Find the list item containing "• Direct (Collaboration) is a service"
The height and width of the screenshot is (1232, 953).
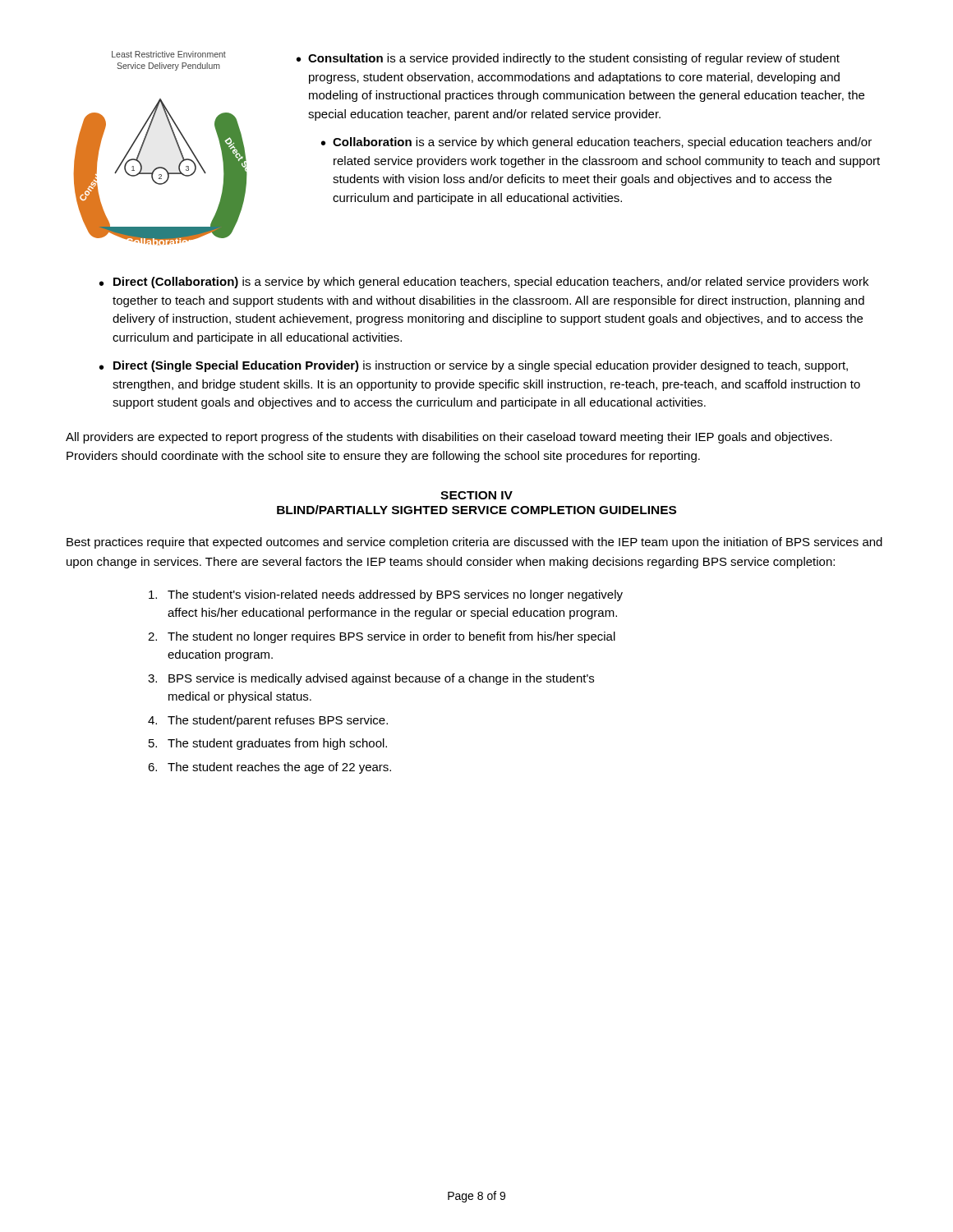pyautogui.click(x=493, y=310)
